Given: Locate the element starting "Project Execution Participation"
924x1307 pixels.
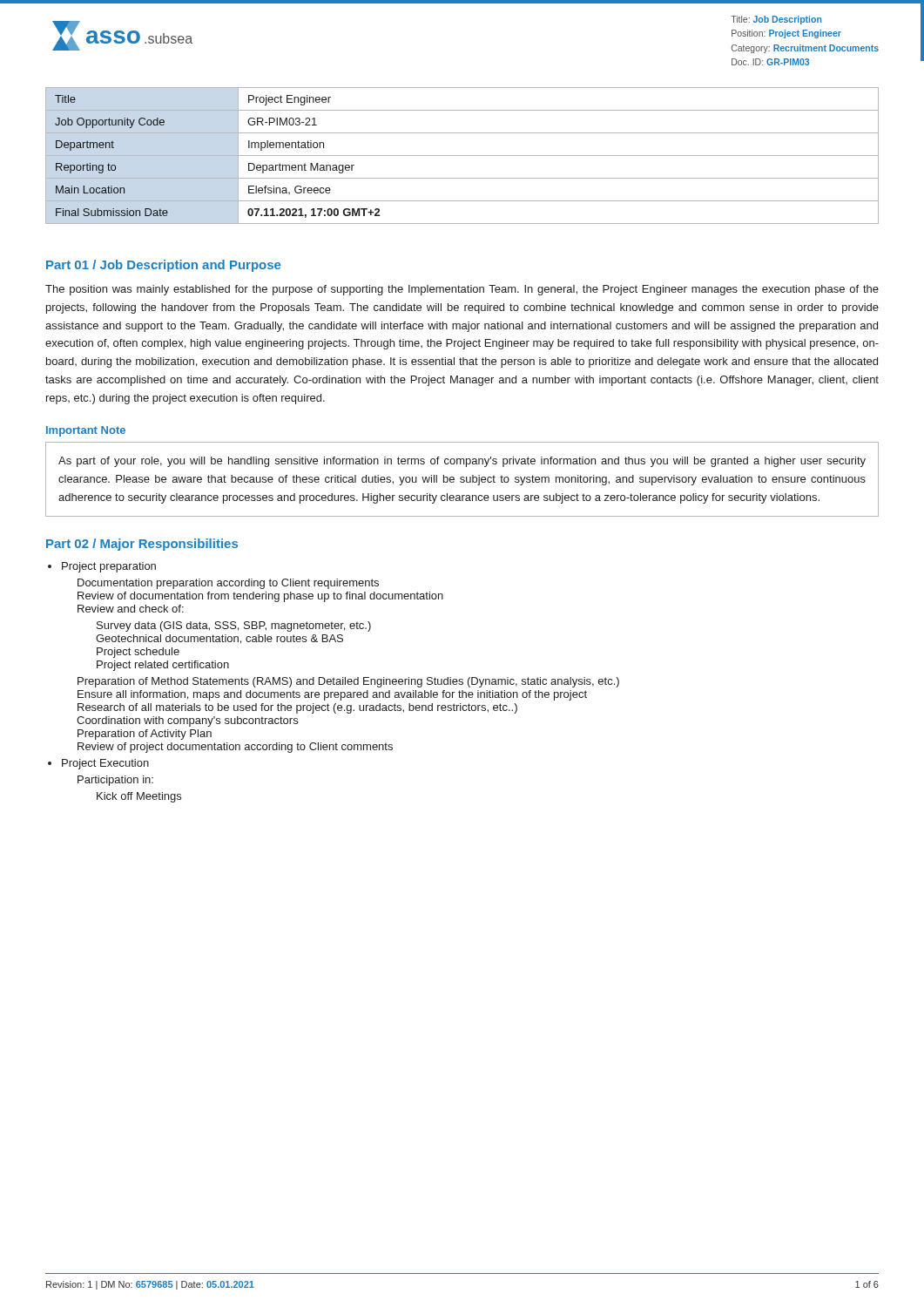Looking at the screenshot, I should (x=105, y=764).
